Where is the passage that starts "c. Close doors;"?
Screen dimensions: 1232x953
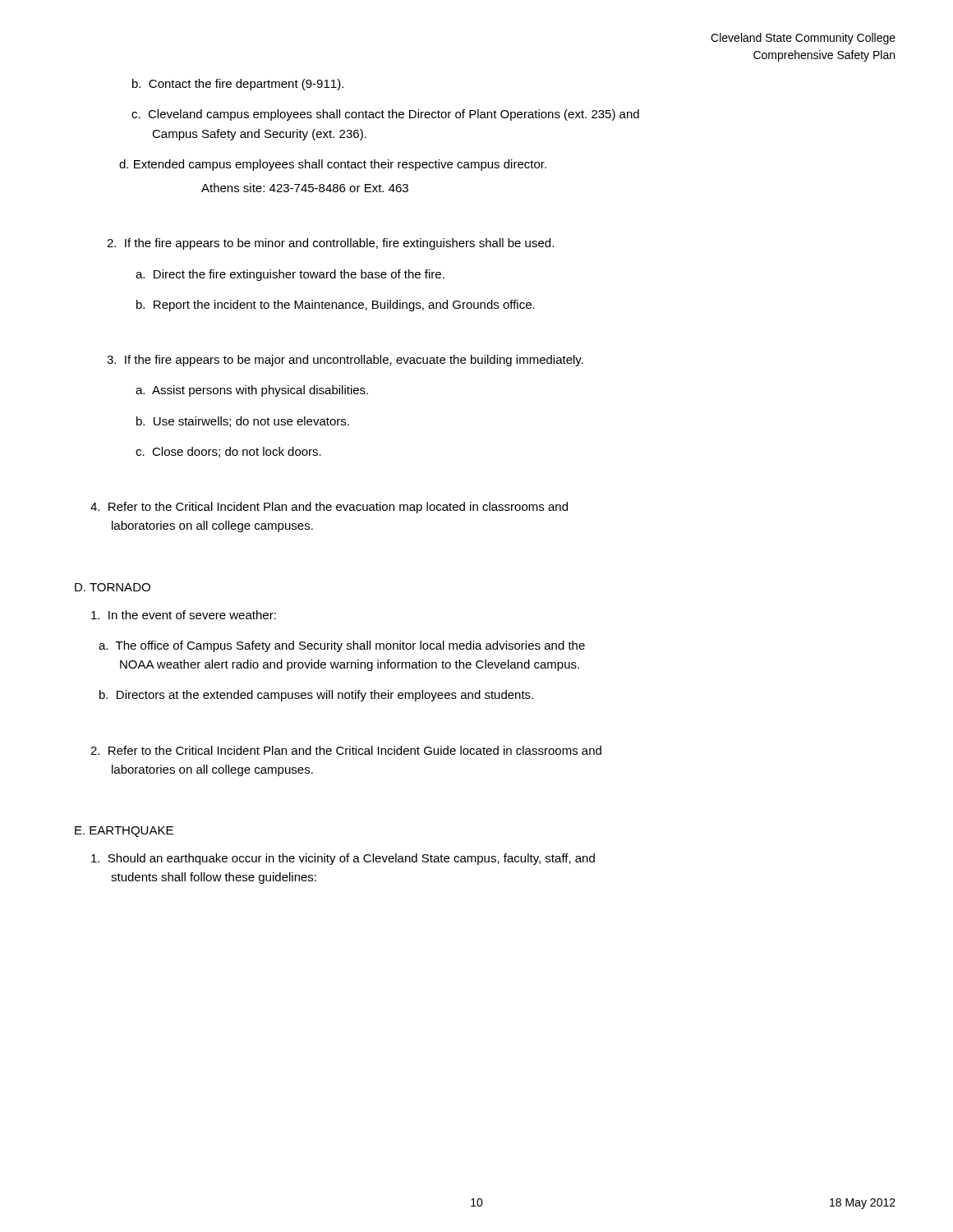(x=229, y=451)
